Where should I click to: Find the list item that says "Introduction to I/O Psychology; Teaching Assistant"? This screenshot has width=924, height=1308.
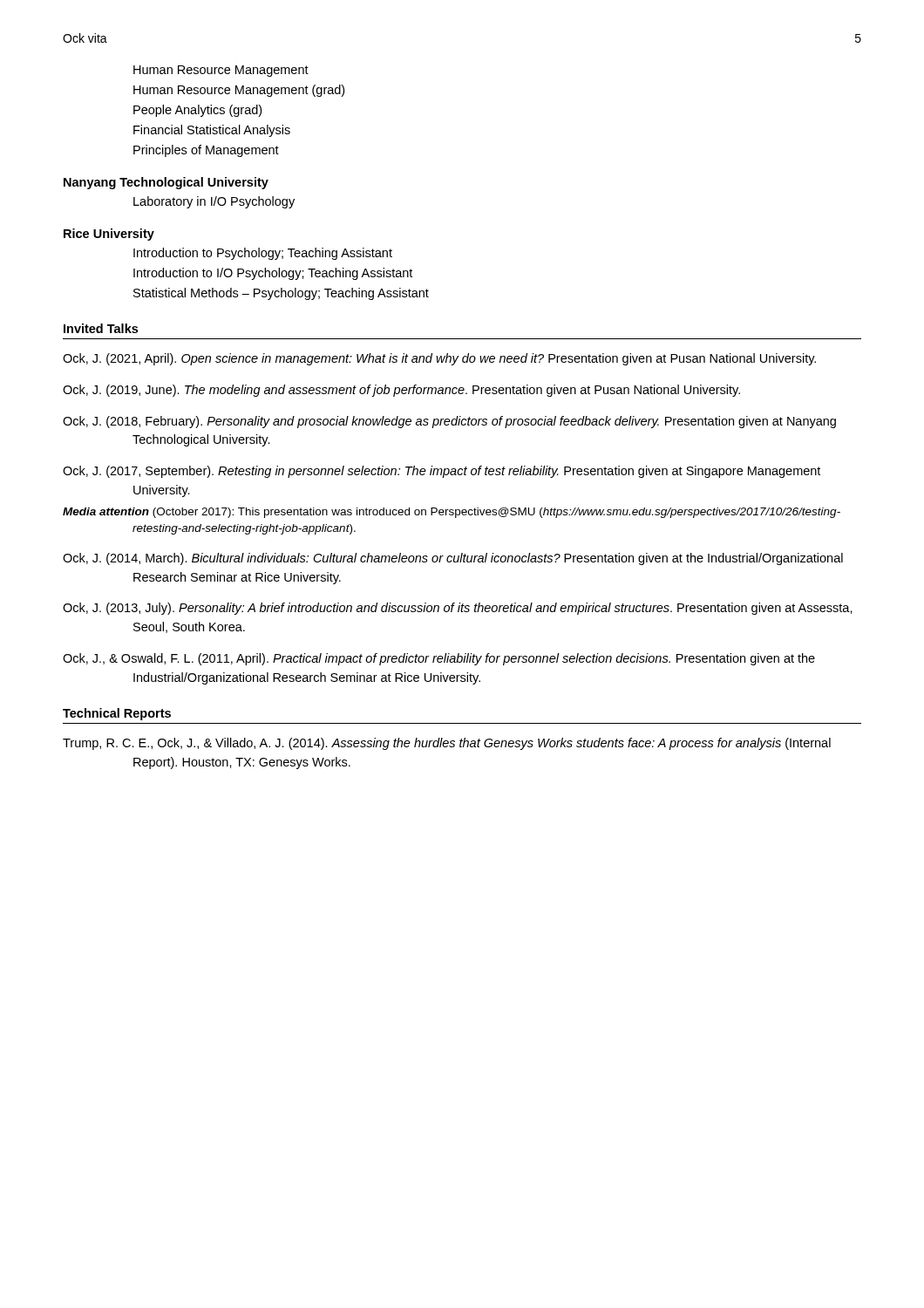273,273
